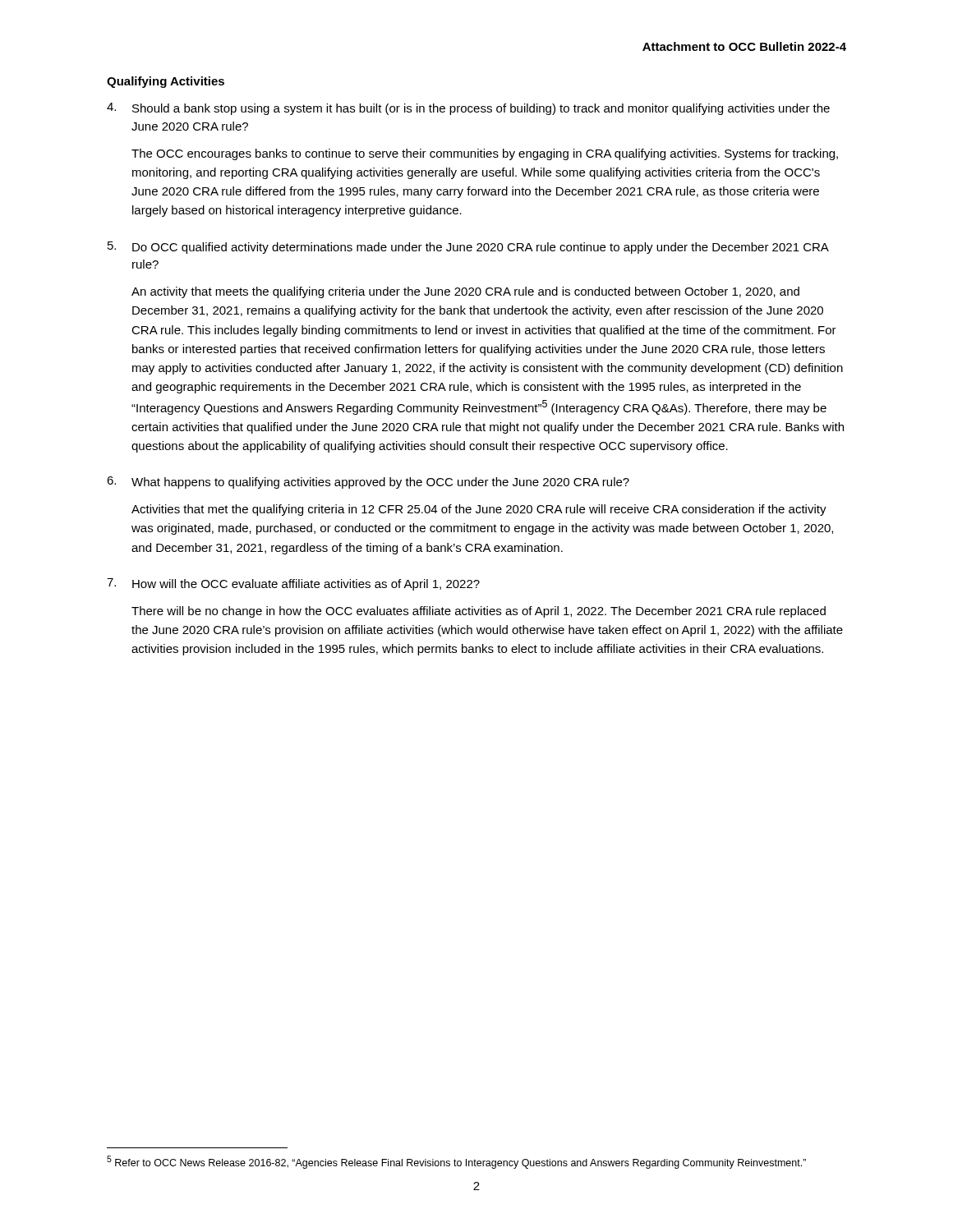Viewport: 953px width, 1232px height.
Task: Find the block on this page that starts "7. How will the"
Action: (293, 584)
